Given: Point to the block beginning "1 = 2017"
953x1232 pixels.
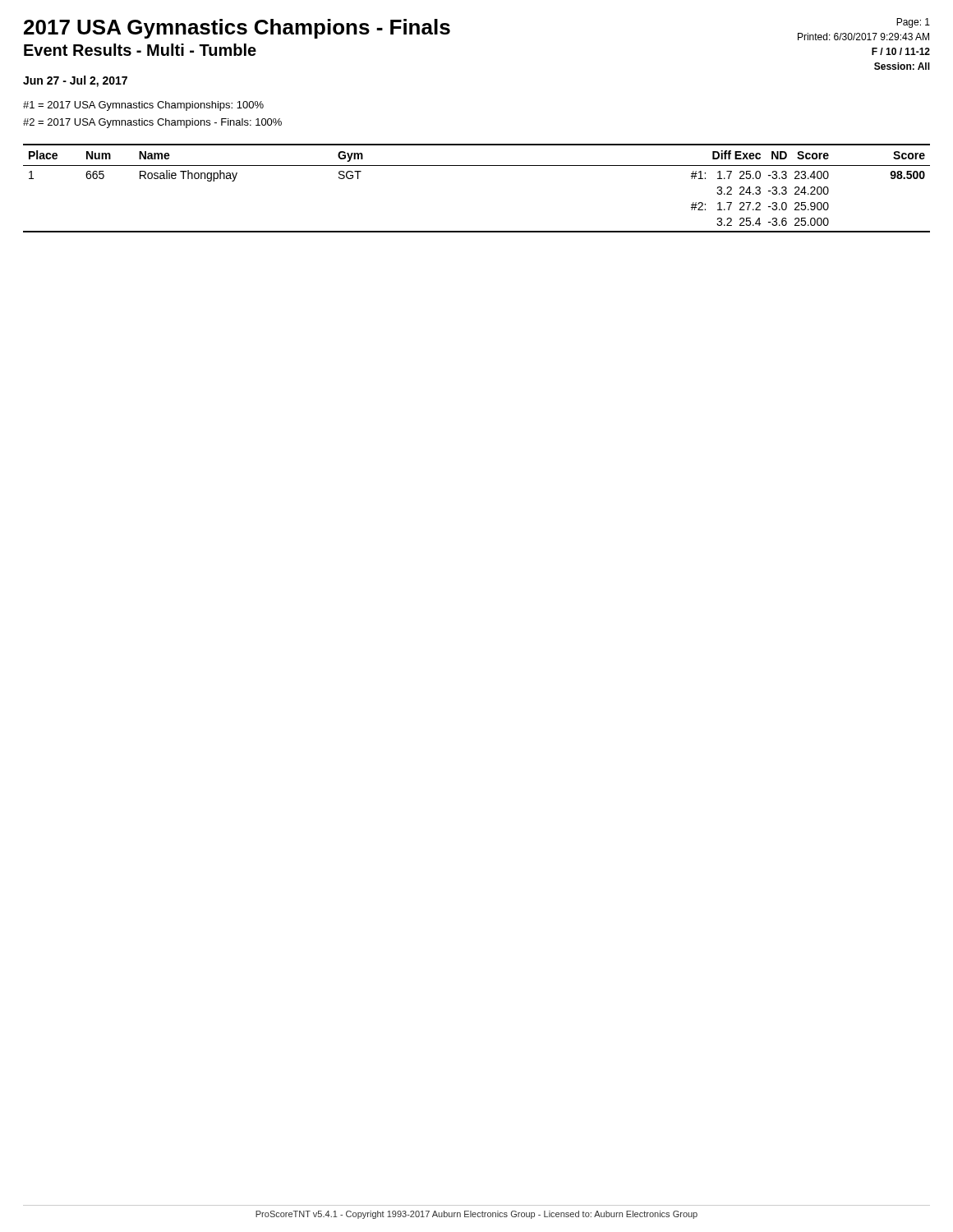Looking at the screenshot, I should click(x=153, y=113).
